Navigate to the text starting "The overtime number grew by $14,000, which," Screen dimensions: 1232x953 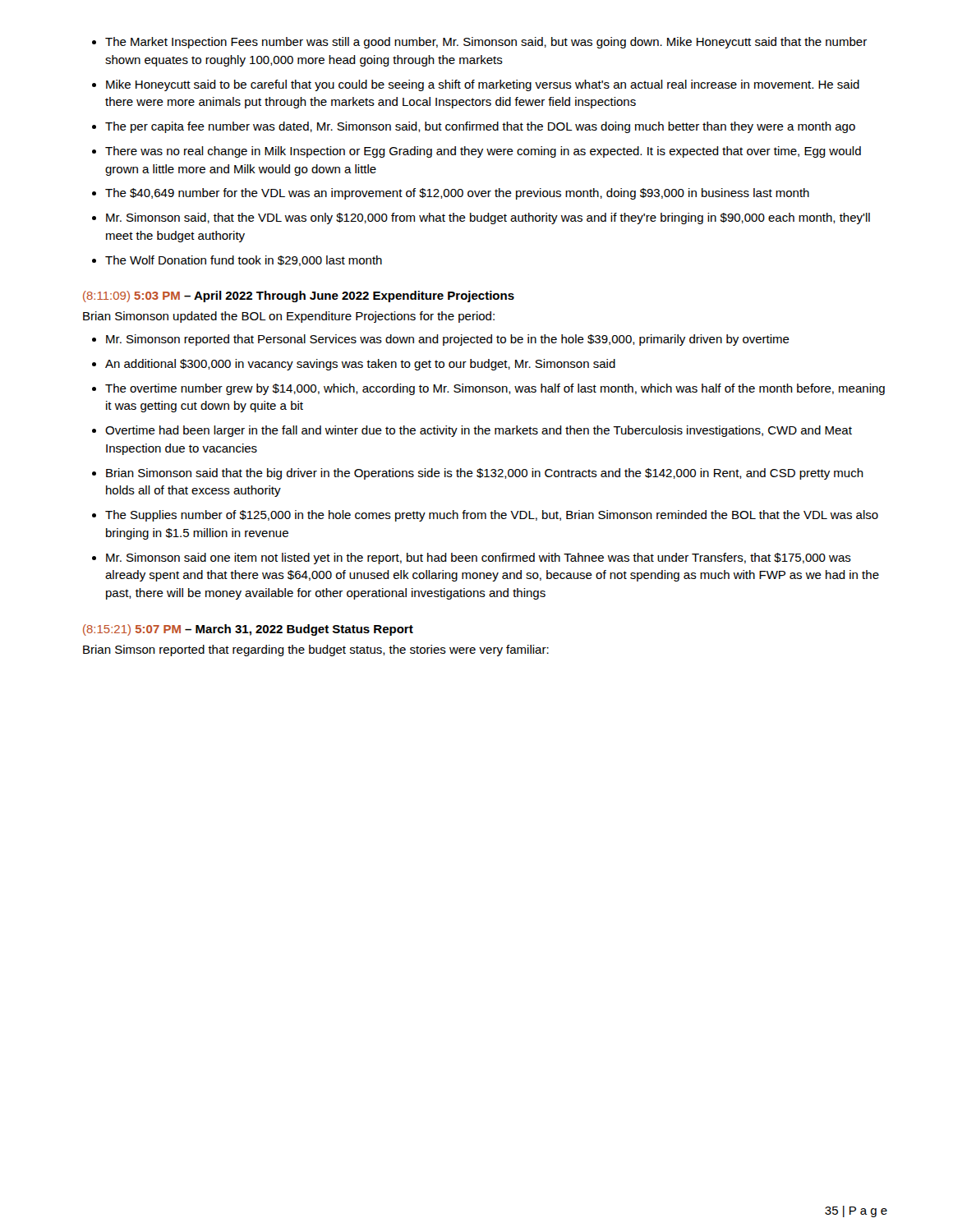point(496,397)
